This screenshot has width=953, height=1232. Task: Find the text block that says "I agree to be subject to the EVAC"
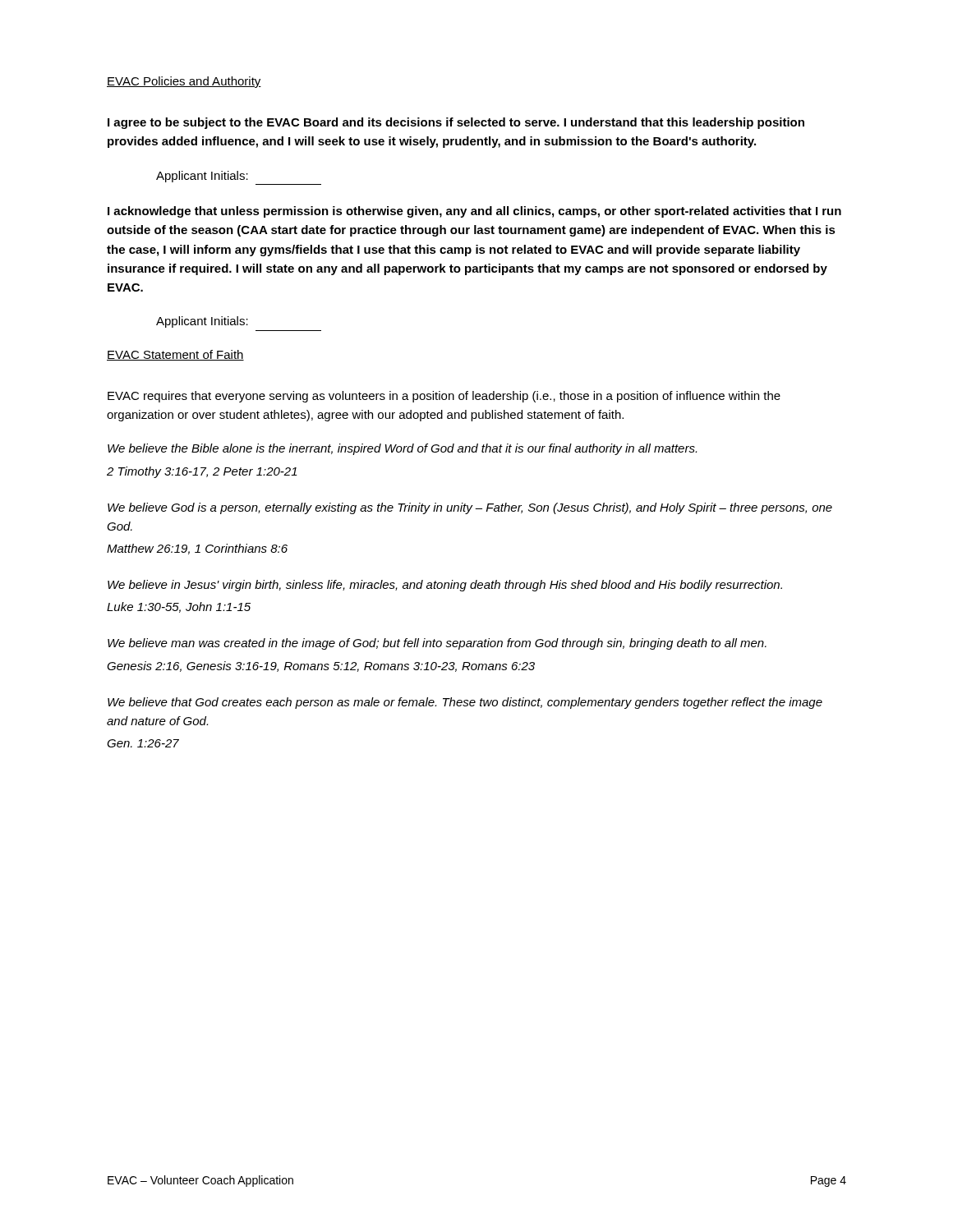[x=456, y=132]
